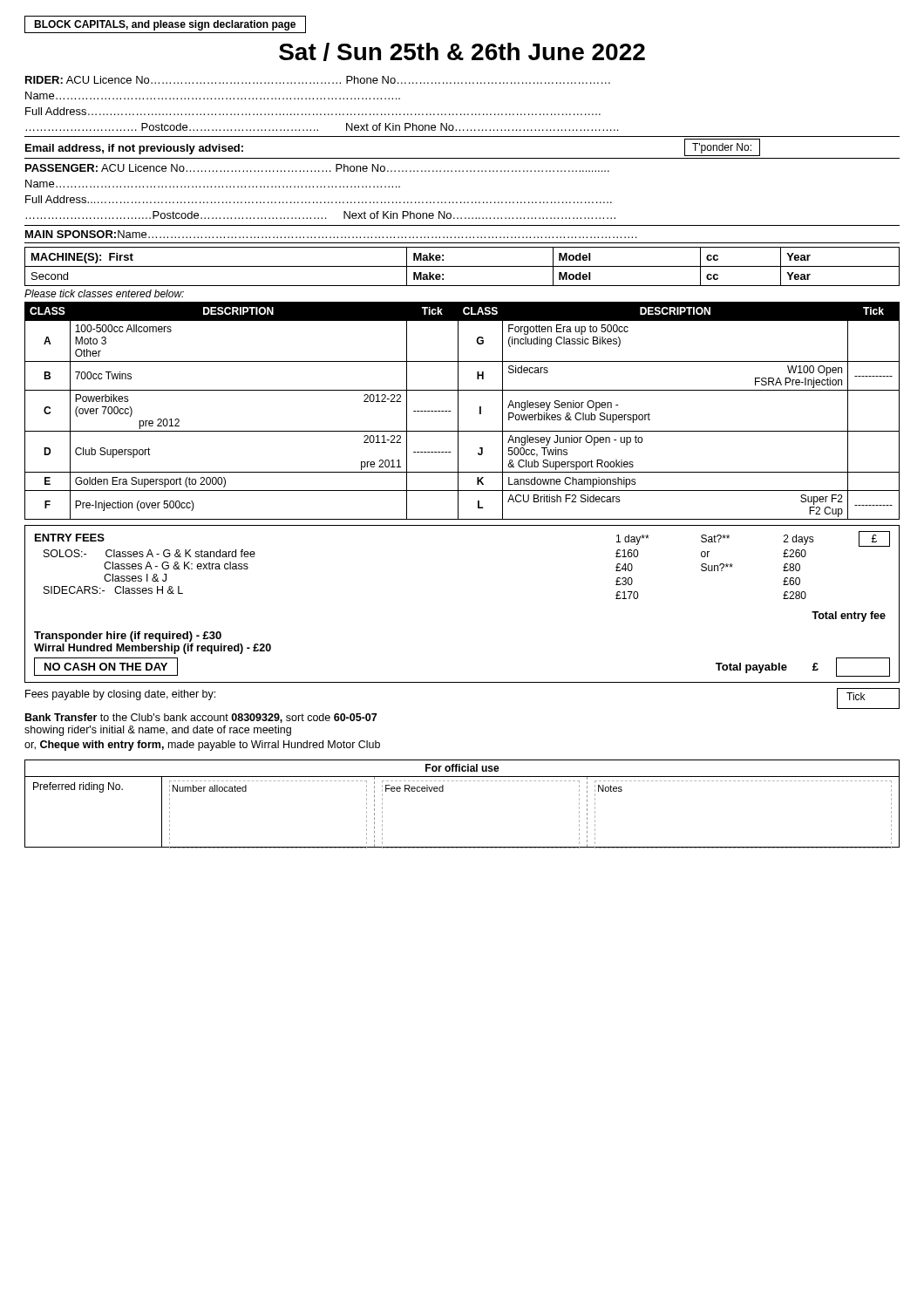Point to the text block starting "Please tick classes entered below:"

click(104, 294)
